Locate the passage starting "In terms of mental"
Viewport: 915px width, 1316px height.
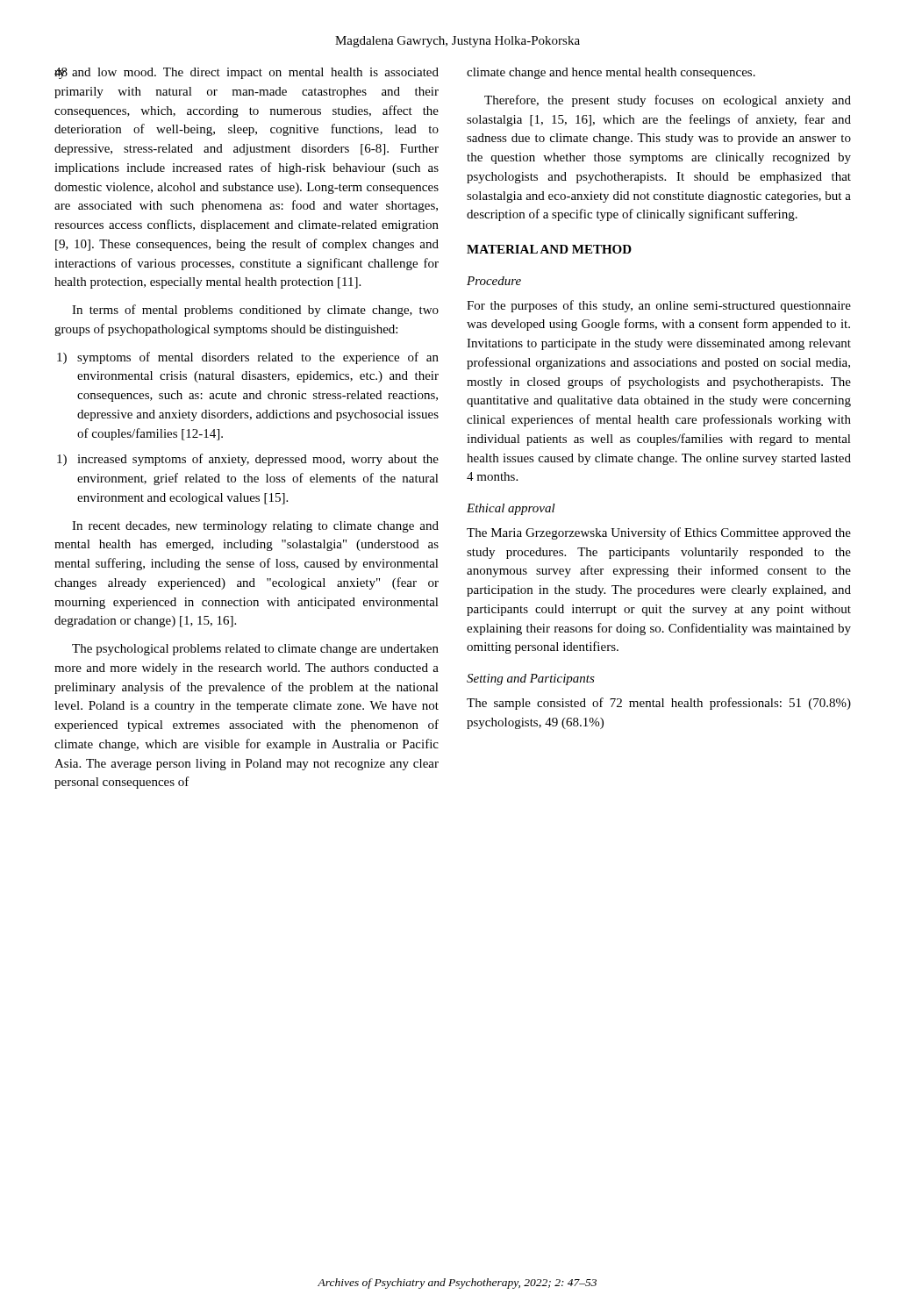pos(247,320)
